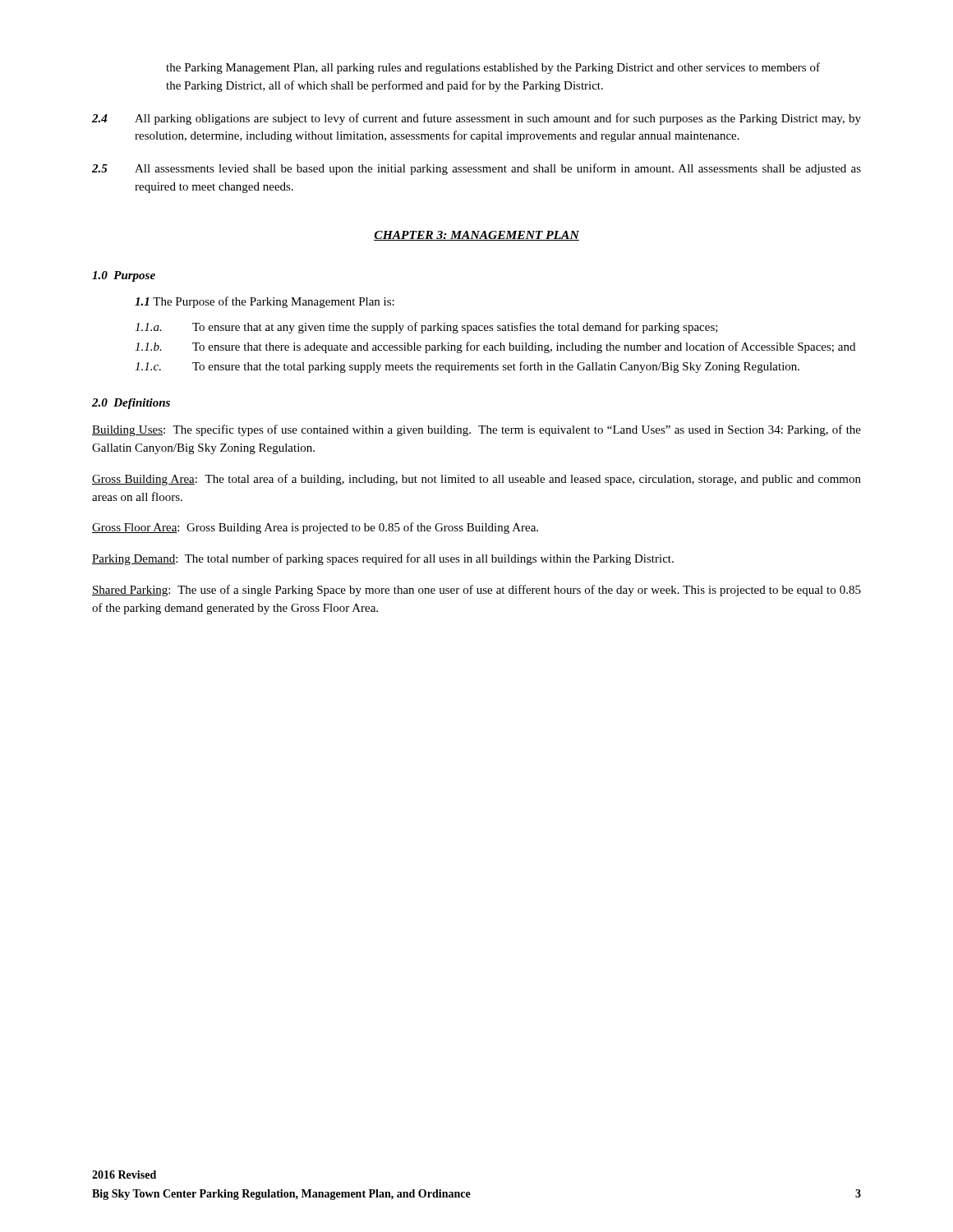Find the block on this page that starts "Gross Building Area:"

click(476, 488)
